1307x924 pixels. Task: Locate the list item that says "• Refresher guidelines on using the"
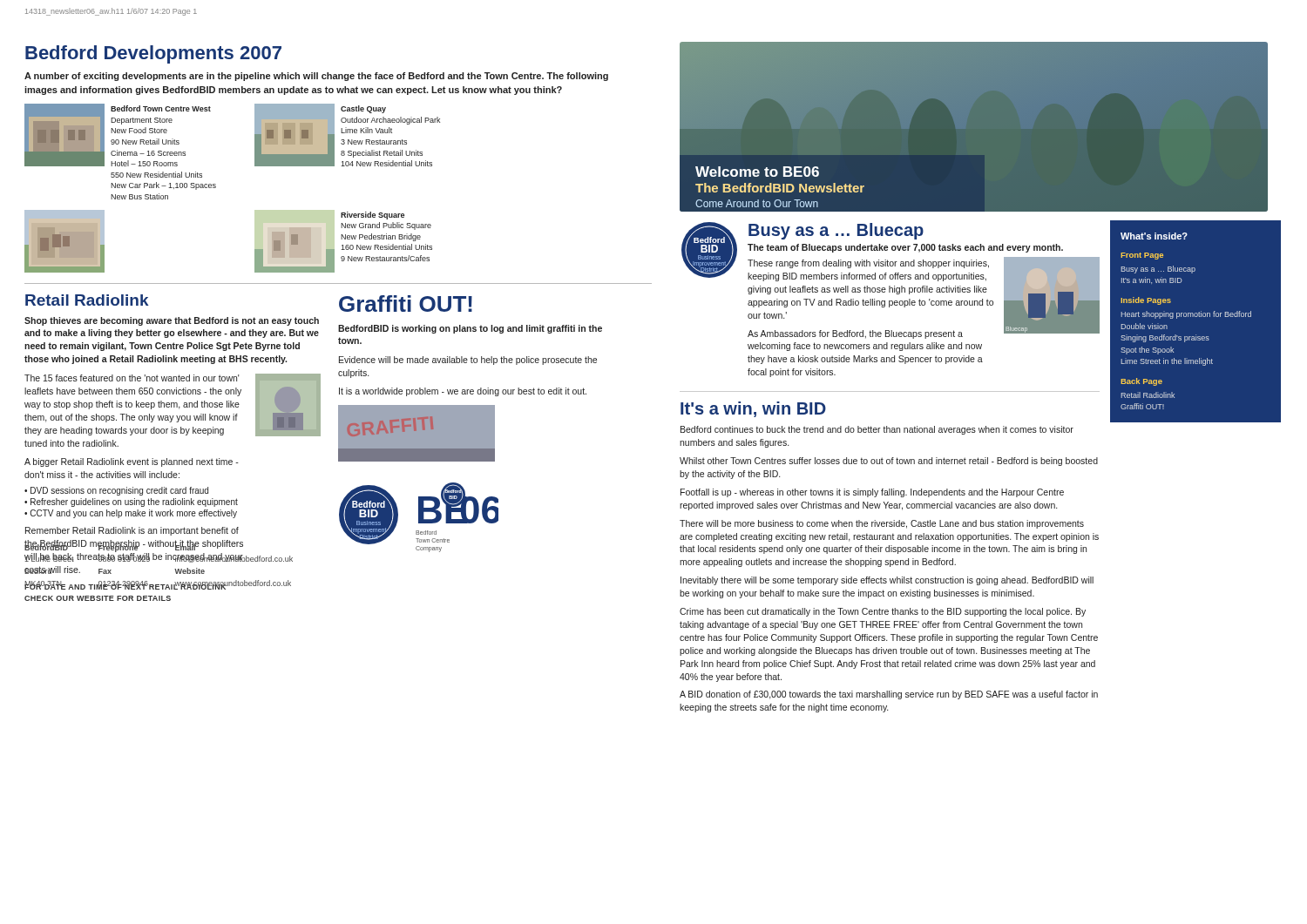[131, 502]
